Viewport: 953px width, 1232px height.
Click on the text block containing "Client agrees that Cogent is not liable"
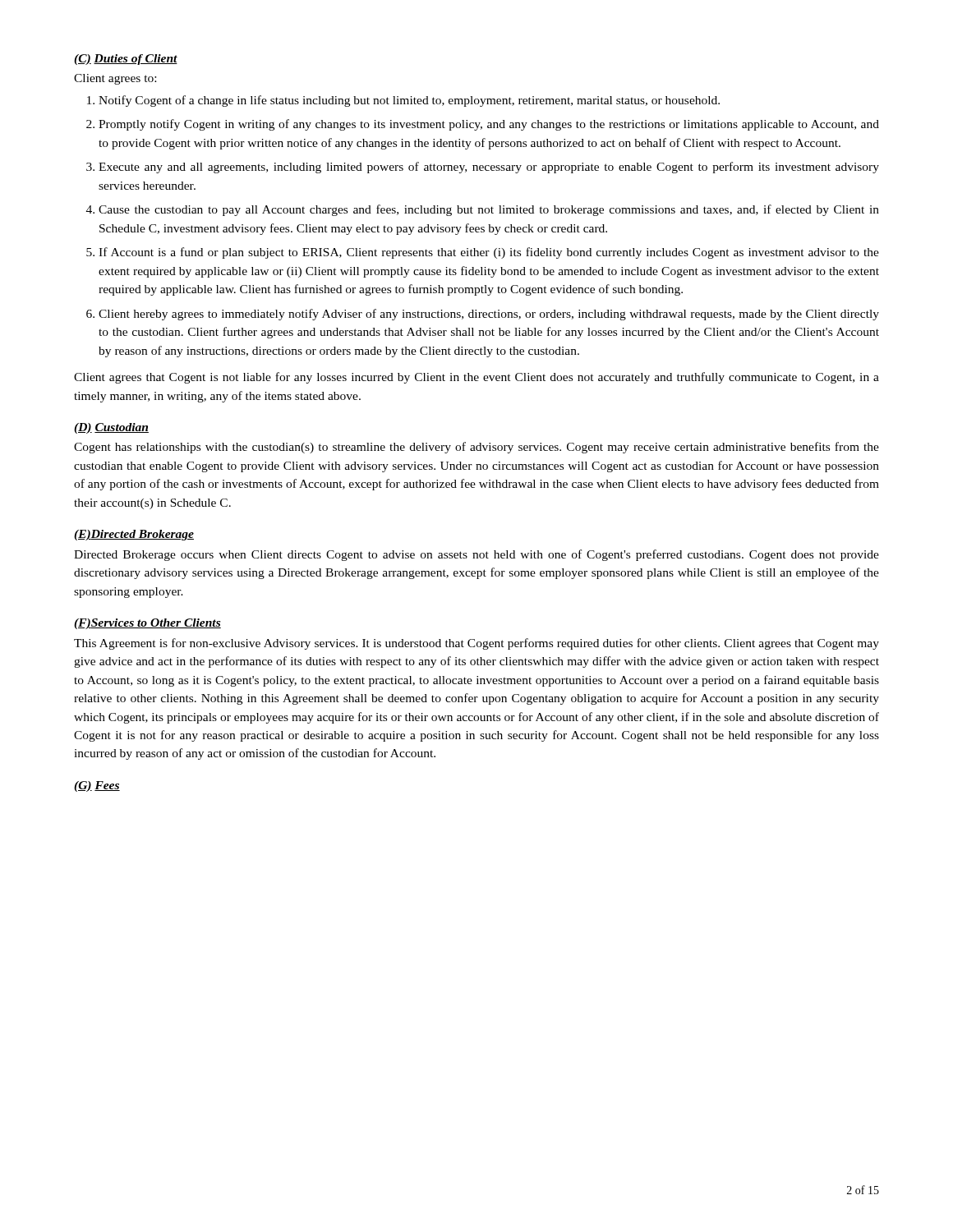coord(476,386)
